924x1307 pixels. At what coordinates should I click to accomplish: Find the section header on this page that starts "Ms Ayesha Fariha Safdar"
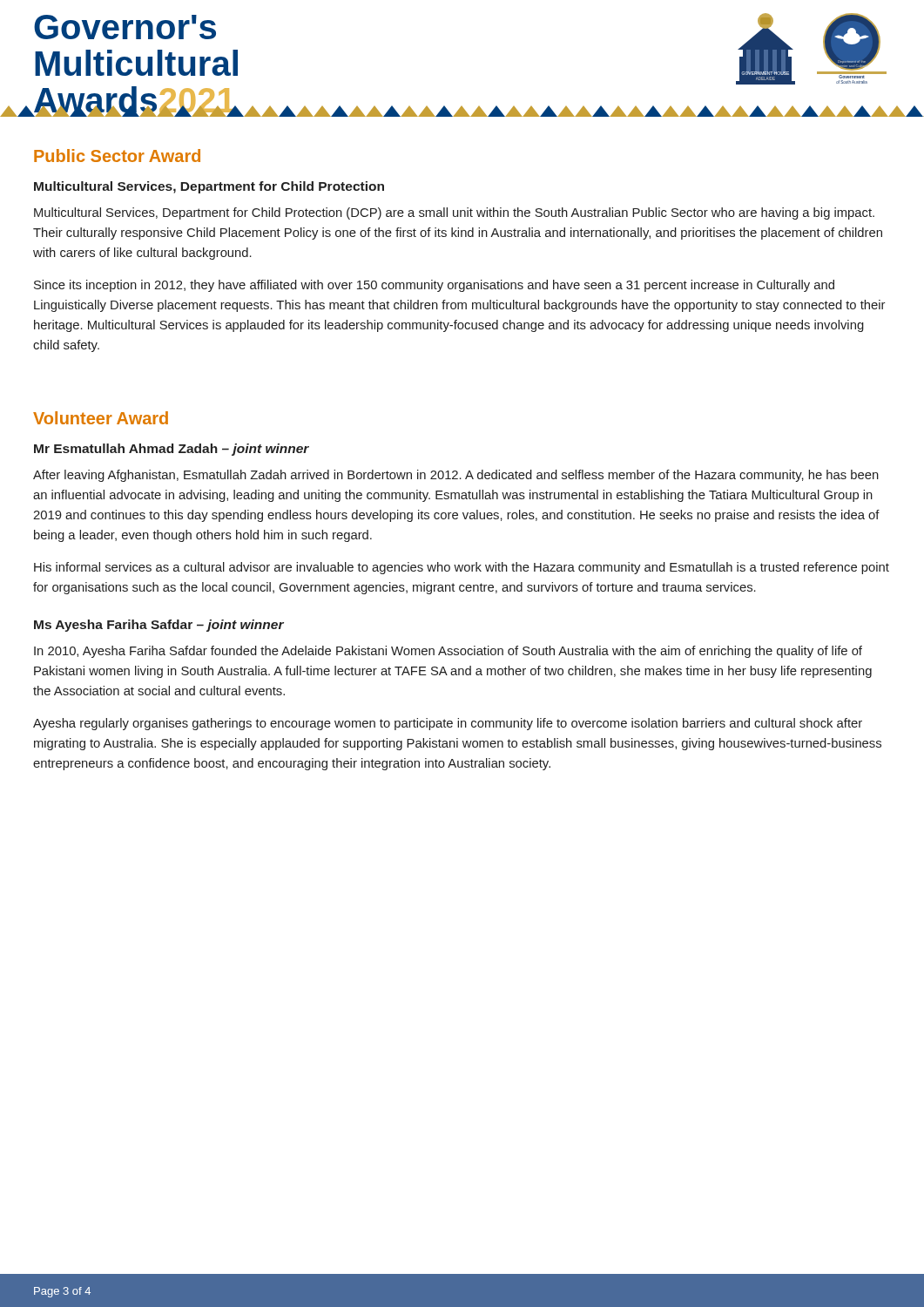click(158, 624)
